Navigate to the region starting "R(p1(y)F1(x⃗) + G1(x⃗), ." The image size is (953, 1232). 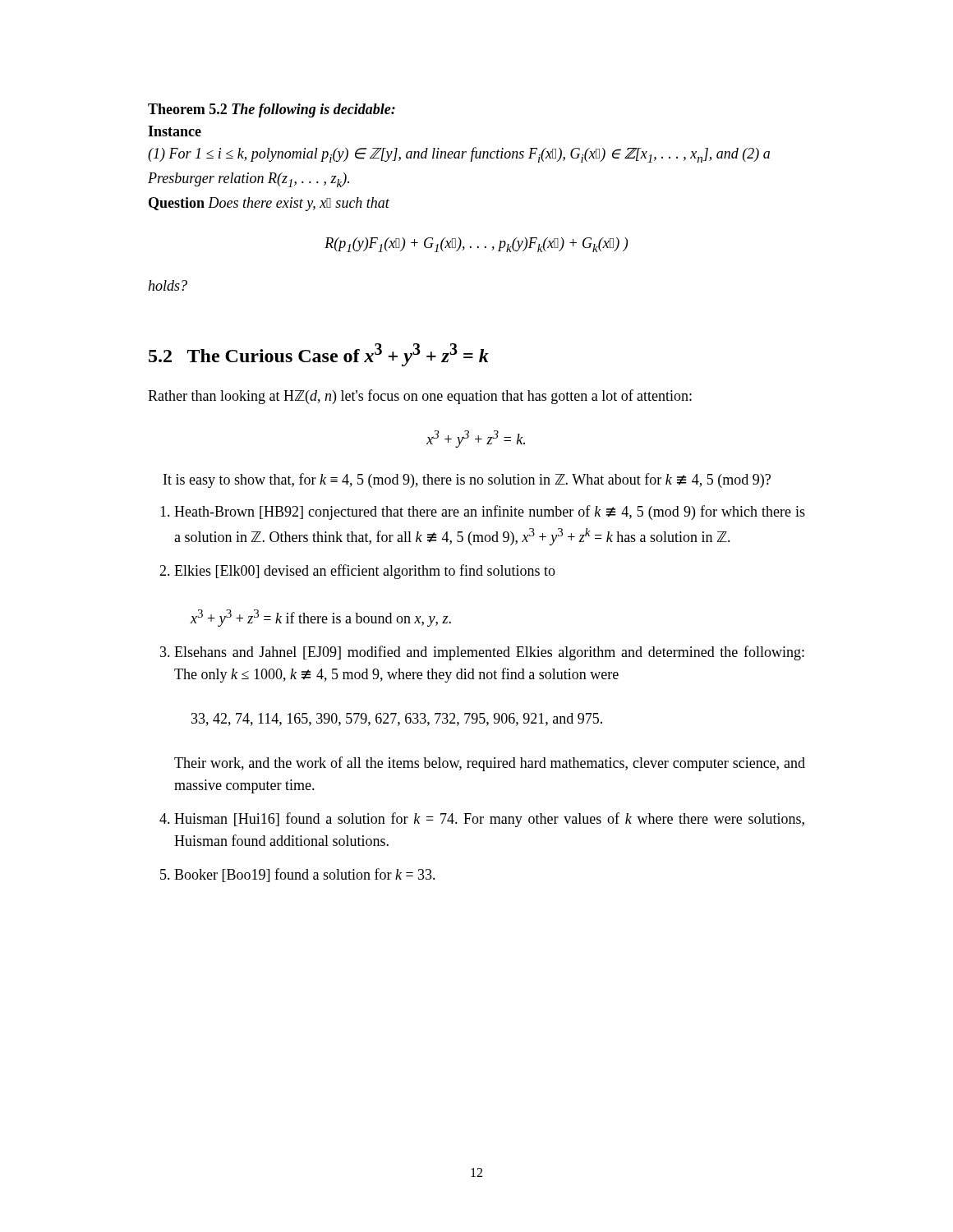(x=476, y=245)
